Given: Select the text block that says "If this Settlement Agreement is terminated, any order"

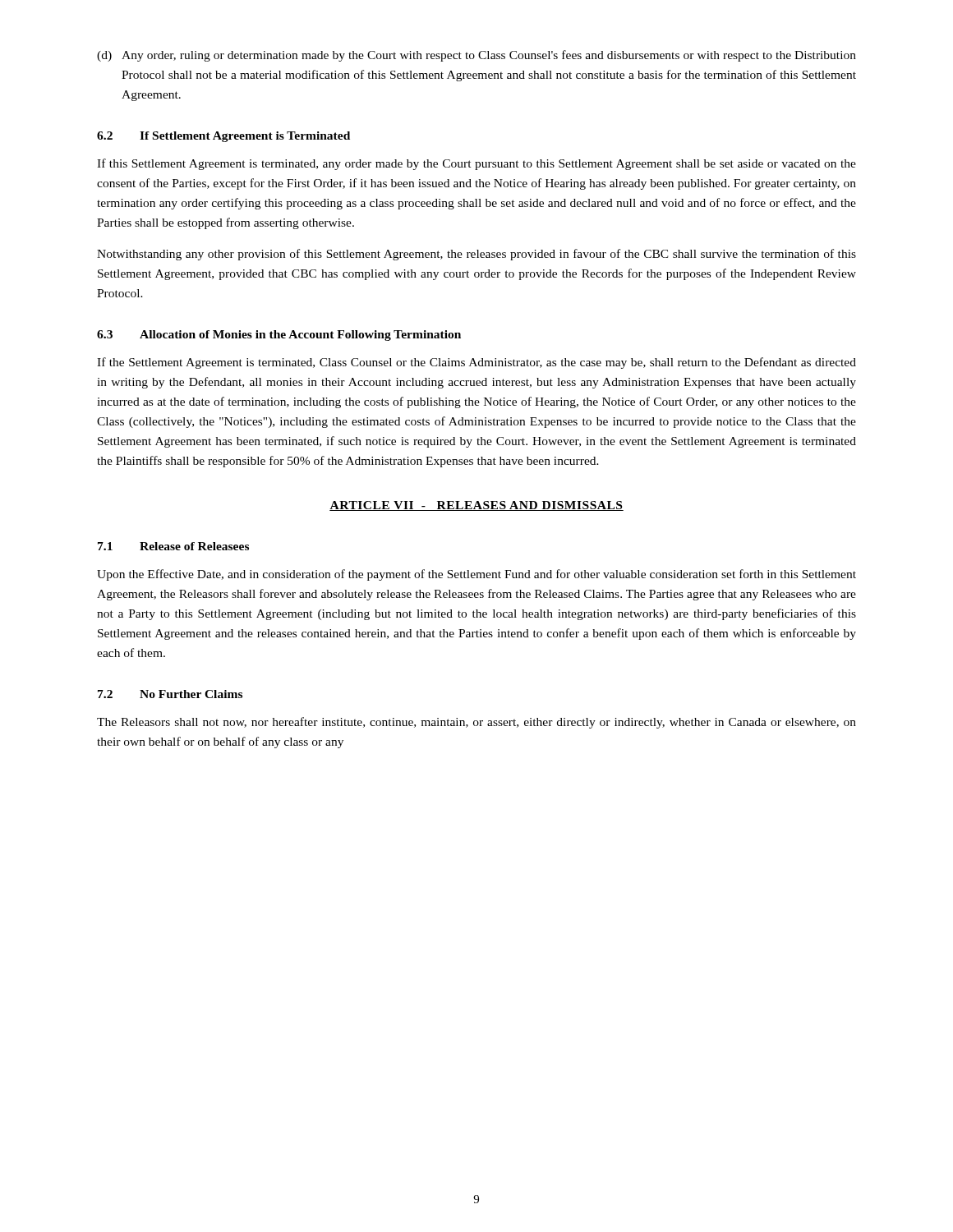Looking at the screenshot, I should click(476, 193).
